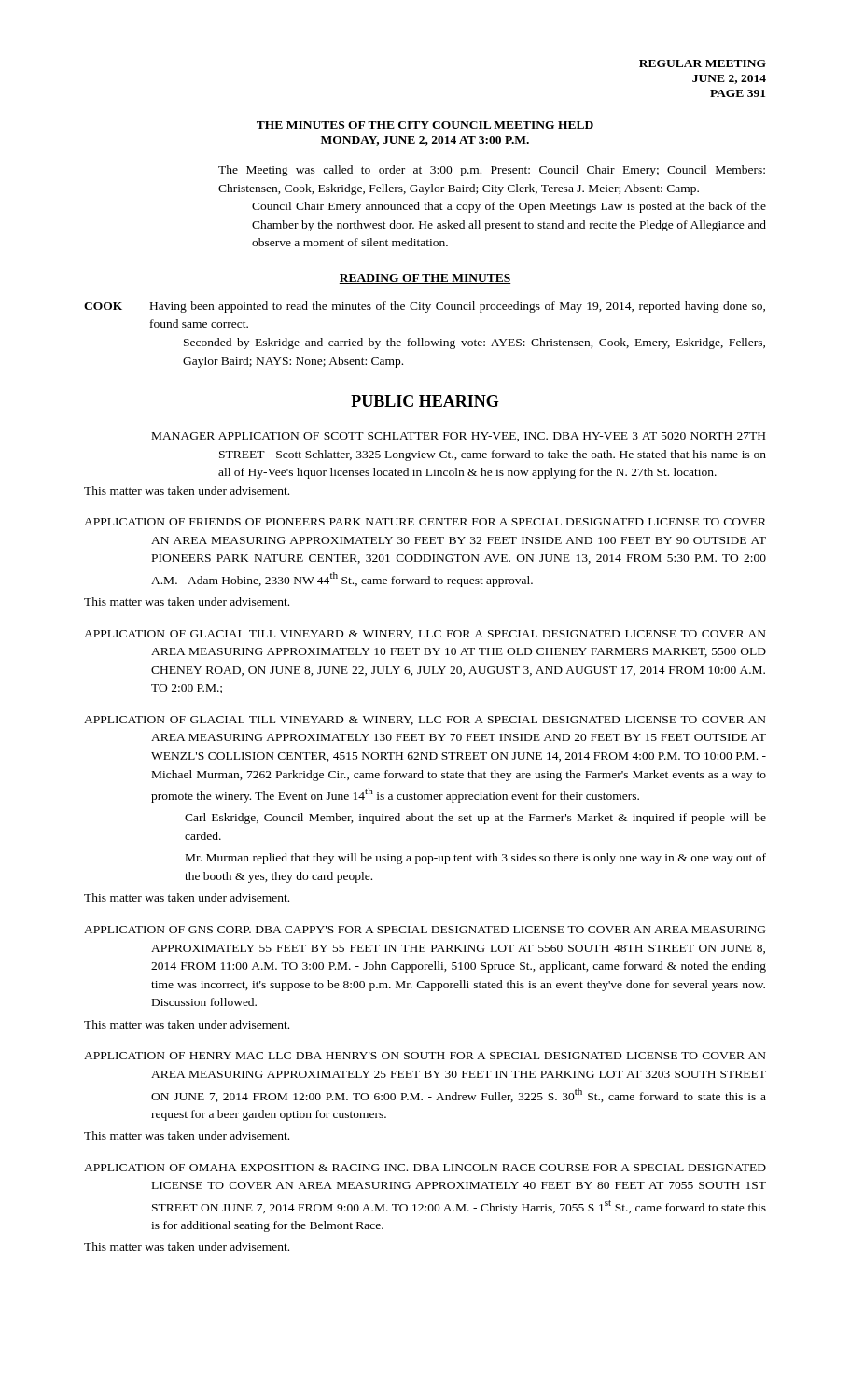Find the text starting "APPLICATION OF FRIENDS OF"
The width and height of the screenshot is (850, 1400).
[x=425, y=562]
